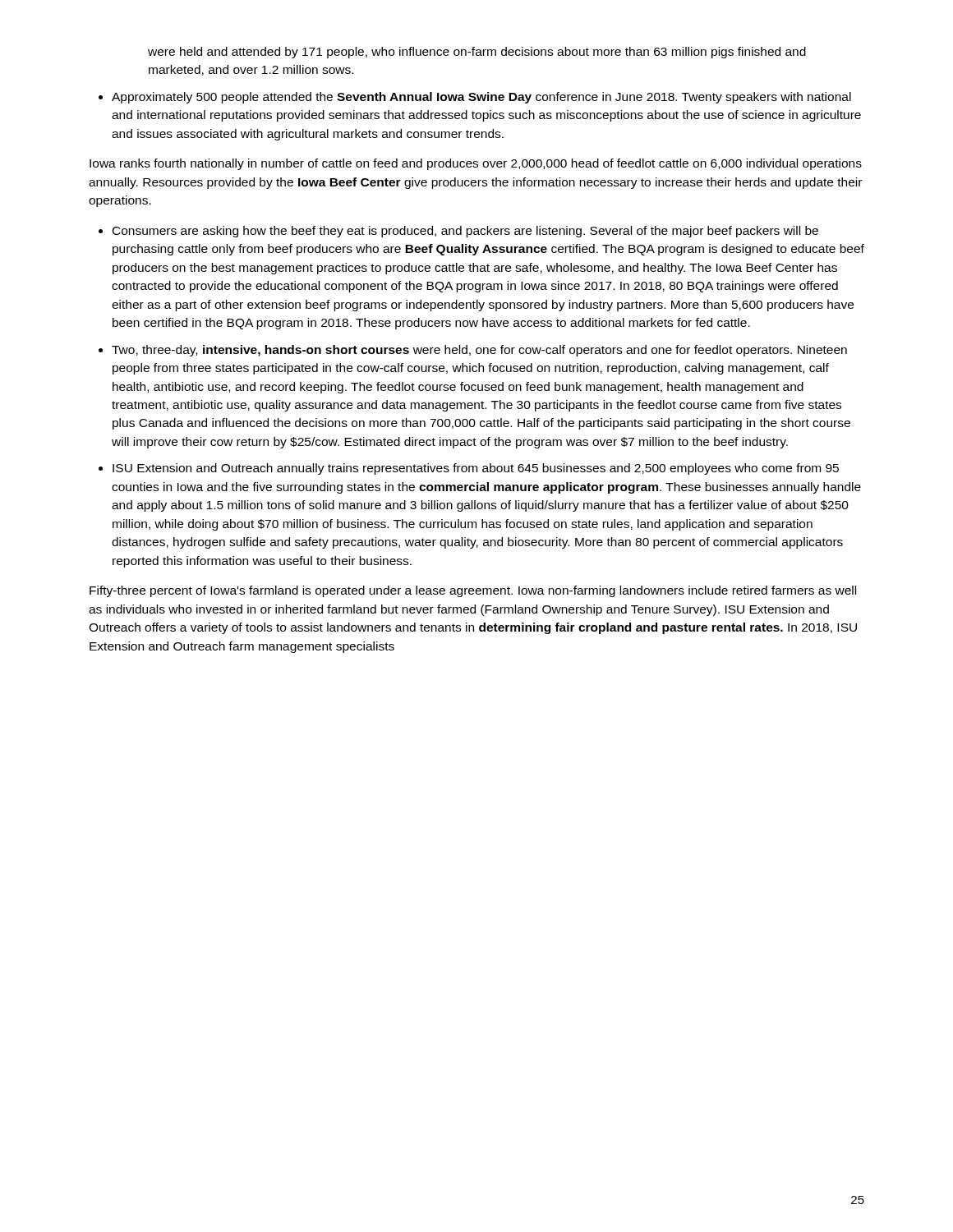
Task: Point to the block starting "Consumers are asking how the"
Action: pos(488,276)
